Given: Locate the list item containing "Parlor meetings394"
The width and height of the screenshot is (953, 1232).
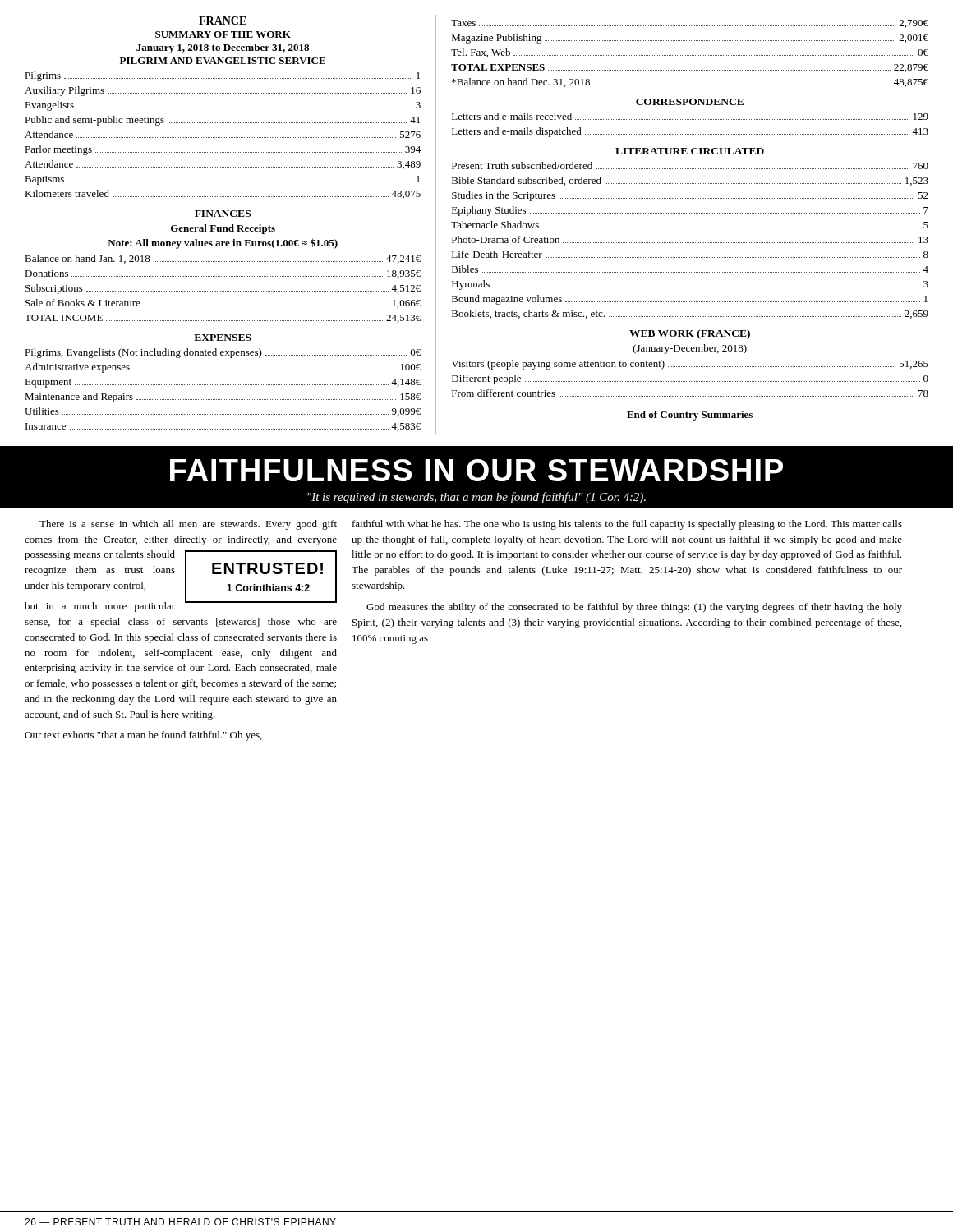Looking at the screenshot, I should [223, 150].
